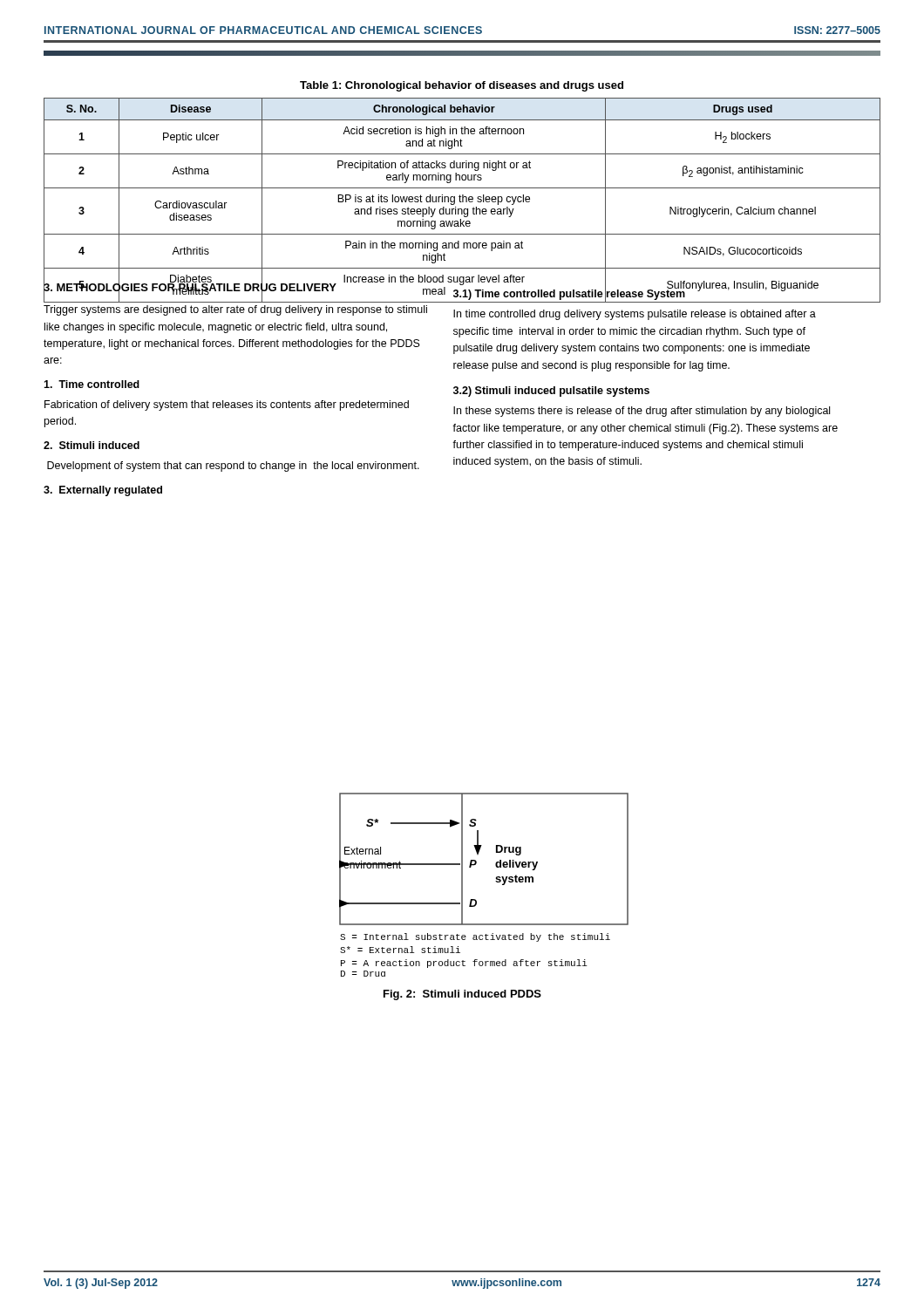Select the table that reads "NSAIDs, Glucocorticoids"

point(462,200)
